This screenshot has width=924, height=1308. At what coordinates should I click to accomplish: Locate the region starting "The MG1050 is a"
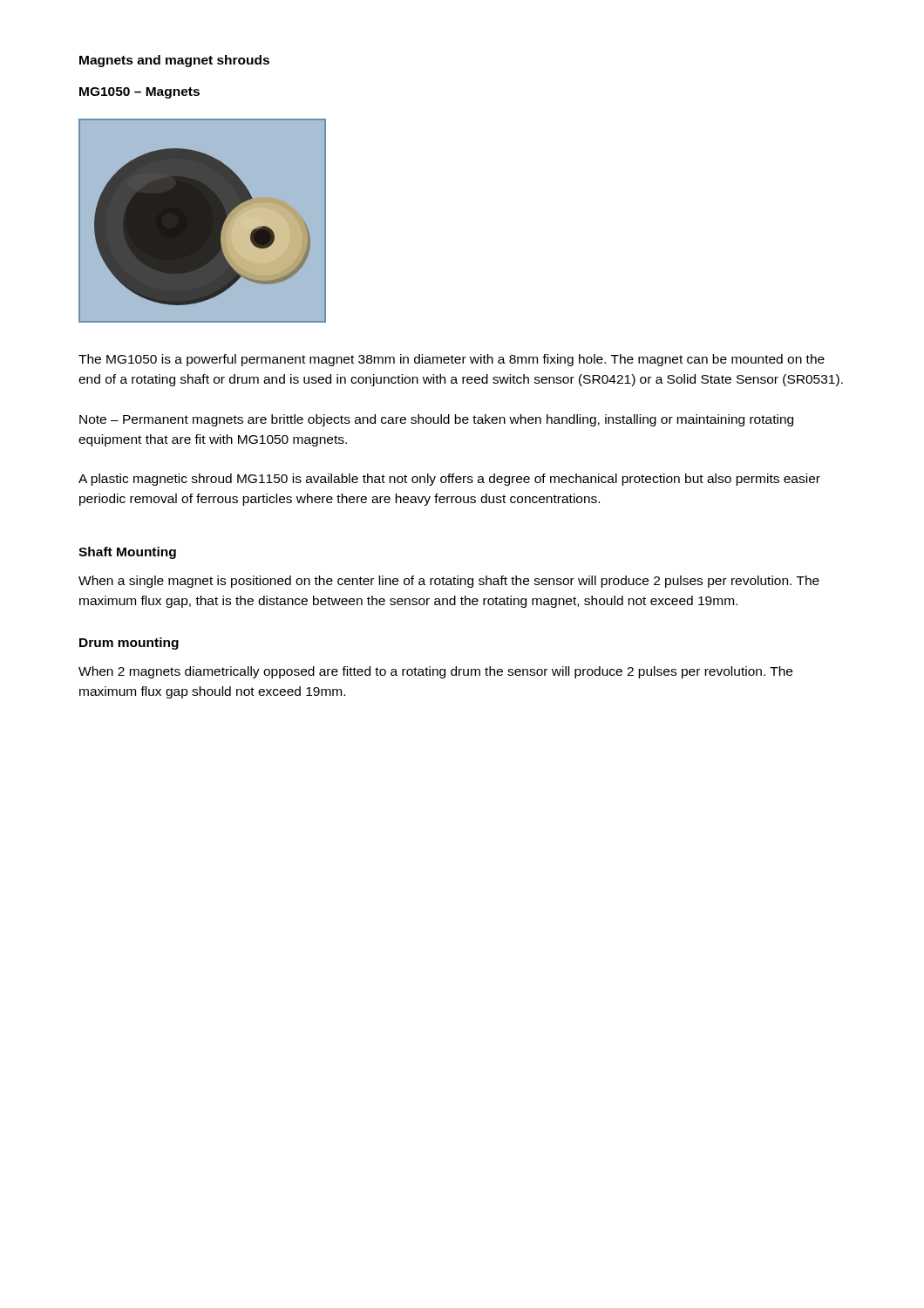coord(461,369)
